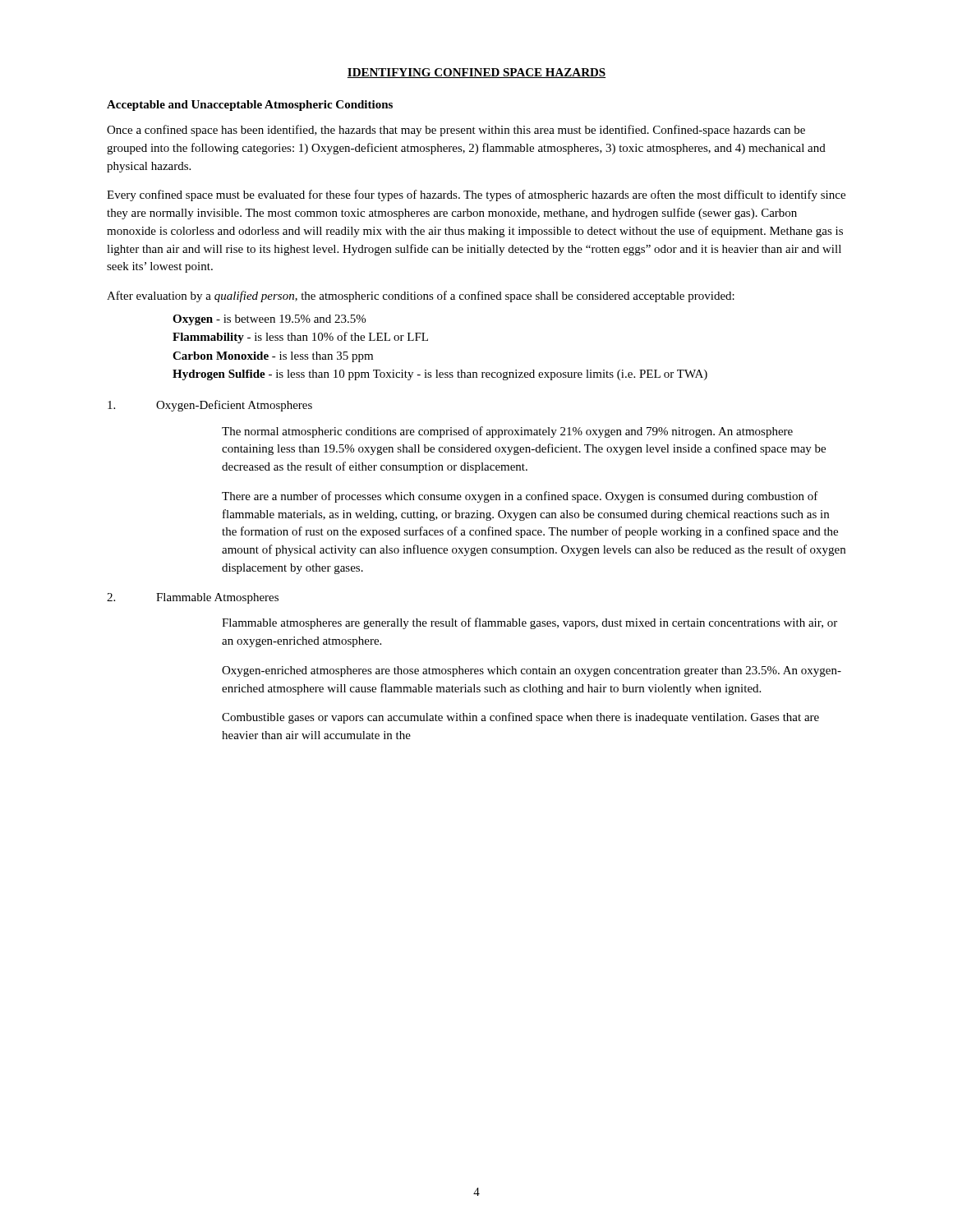This screenshot has height=1232, width=953.
Task: Find the text block that says "Combustible gases or vapors can accumulate within a"
Action: [521, 726]
